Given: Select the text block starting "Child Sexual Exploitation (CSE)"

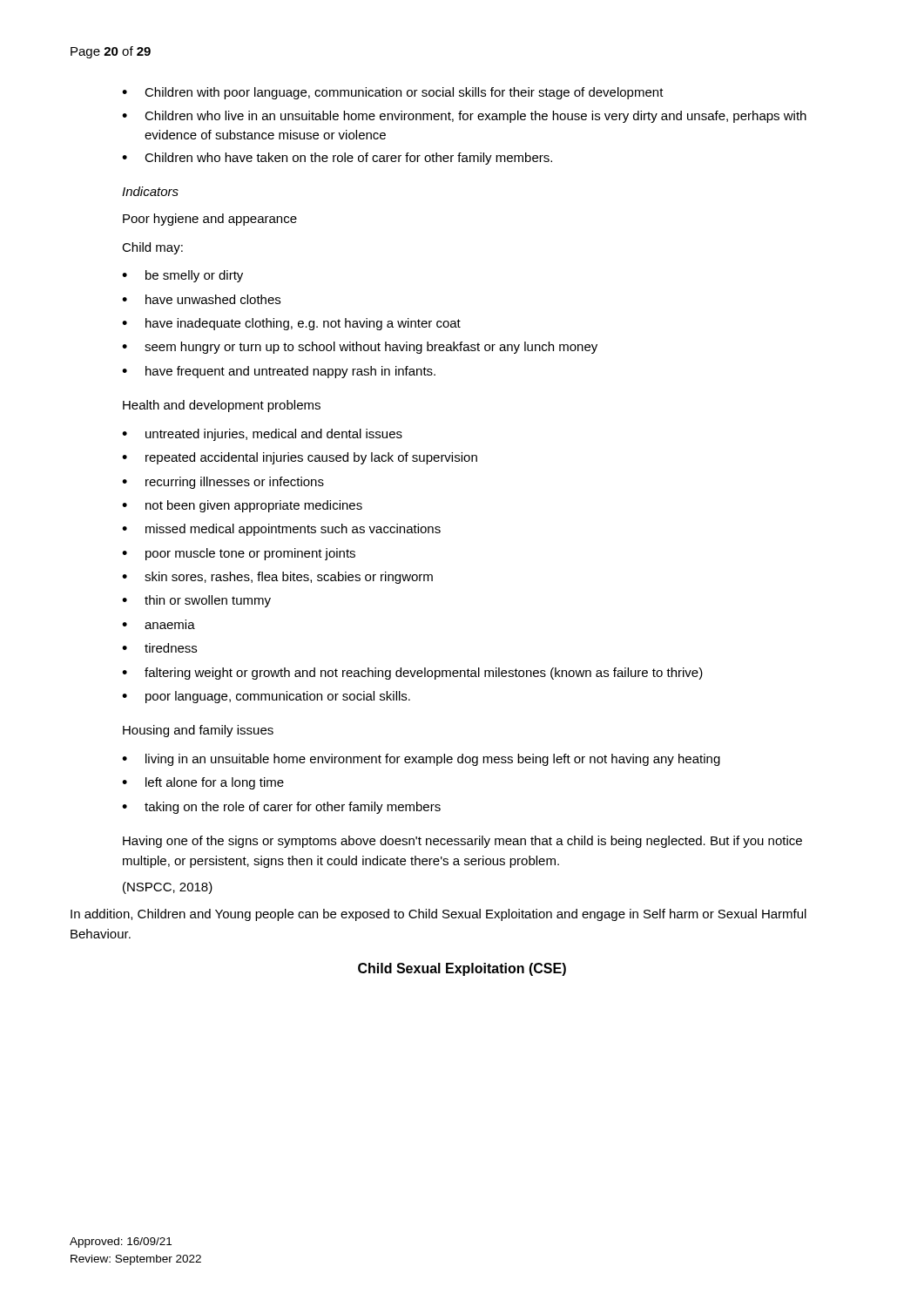Looking at the screenshot, I should point(462,969).
